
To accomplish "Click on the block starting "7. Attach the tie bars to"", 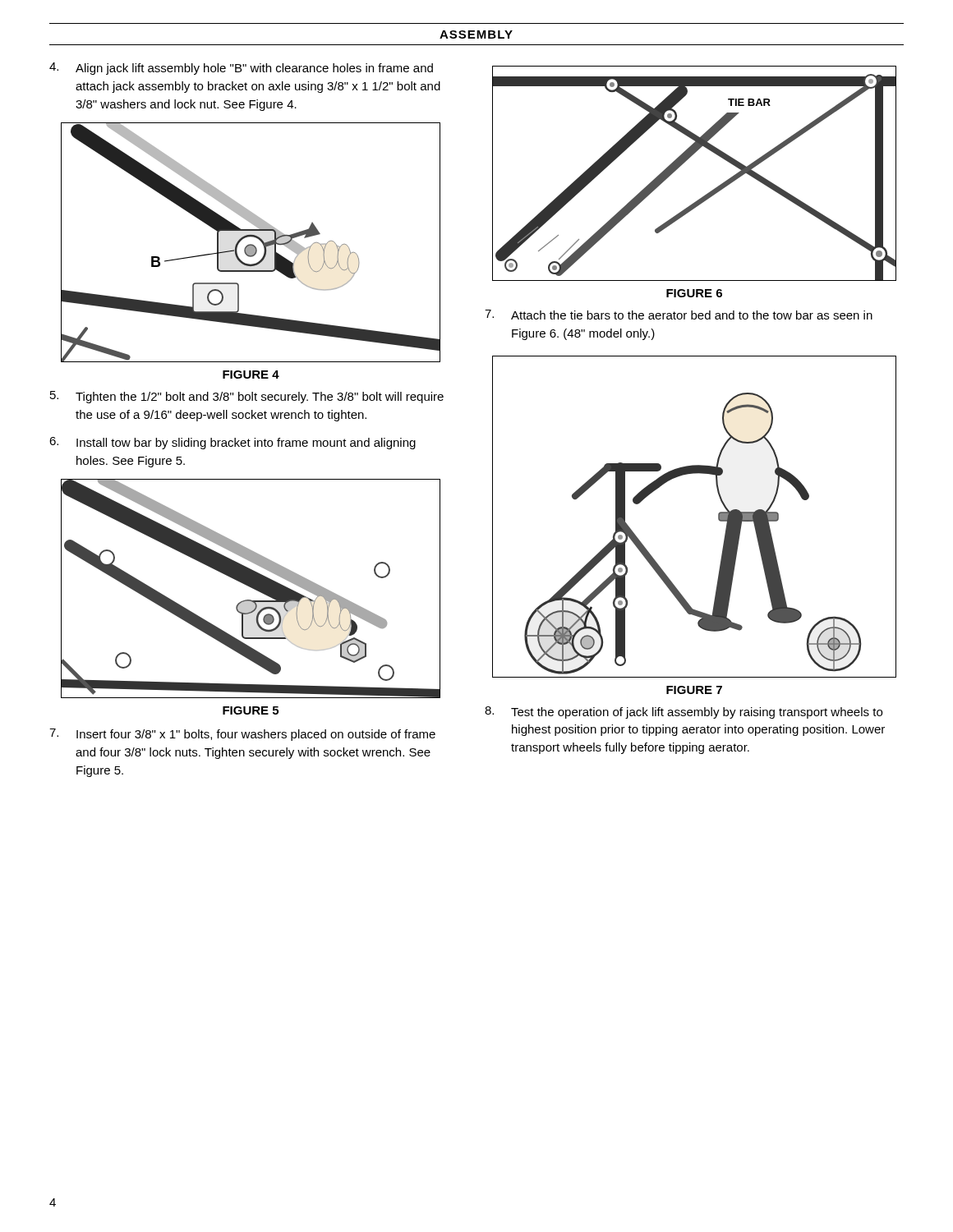I will 694,324.
